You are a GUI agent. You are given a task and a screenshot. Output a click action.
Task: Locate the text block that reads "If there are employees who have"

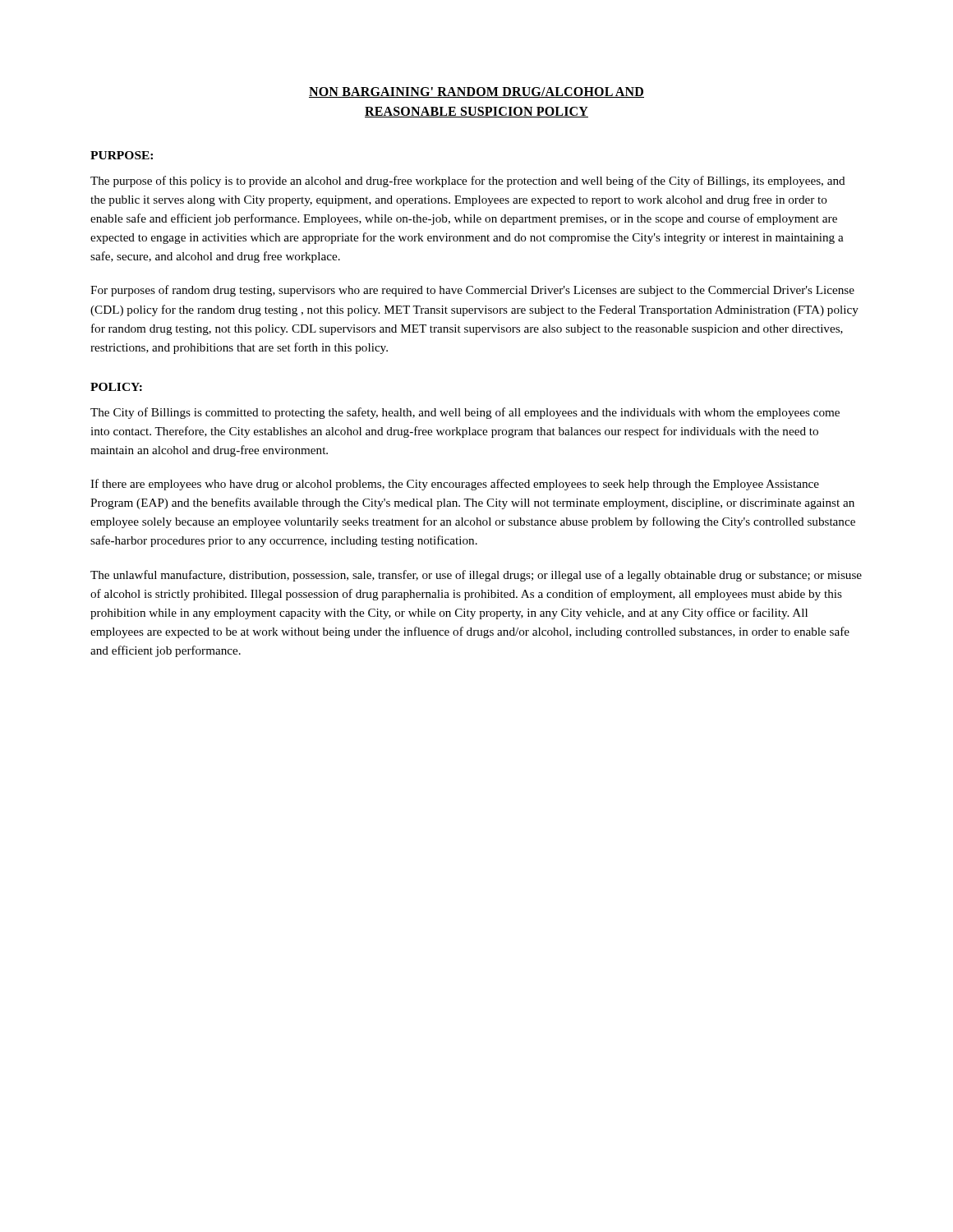[x=476, y=512]
